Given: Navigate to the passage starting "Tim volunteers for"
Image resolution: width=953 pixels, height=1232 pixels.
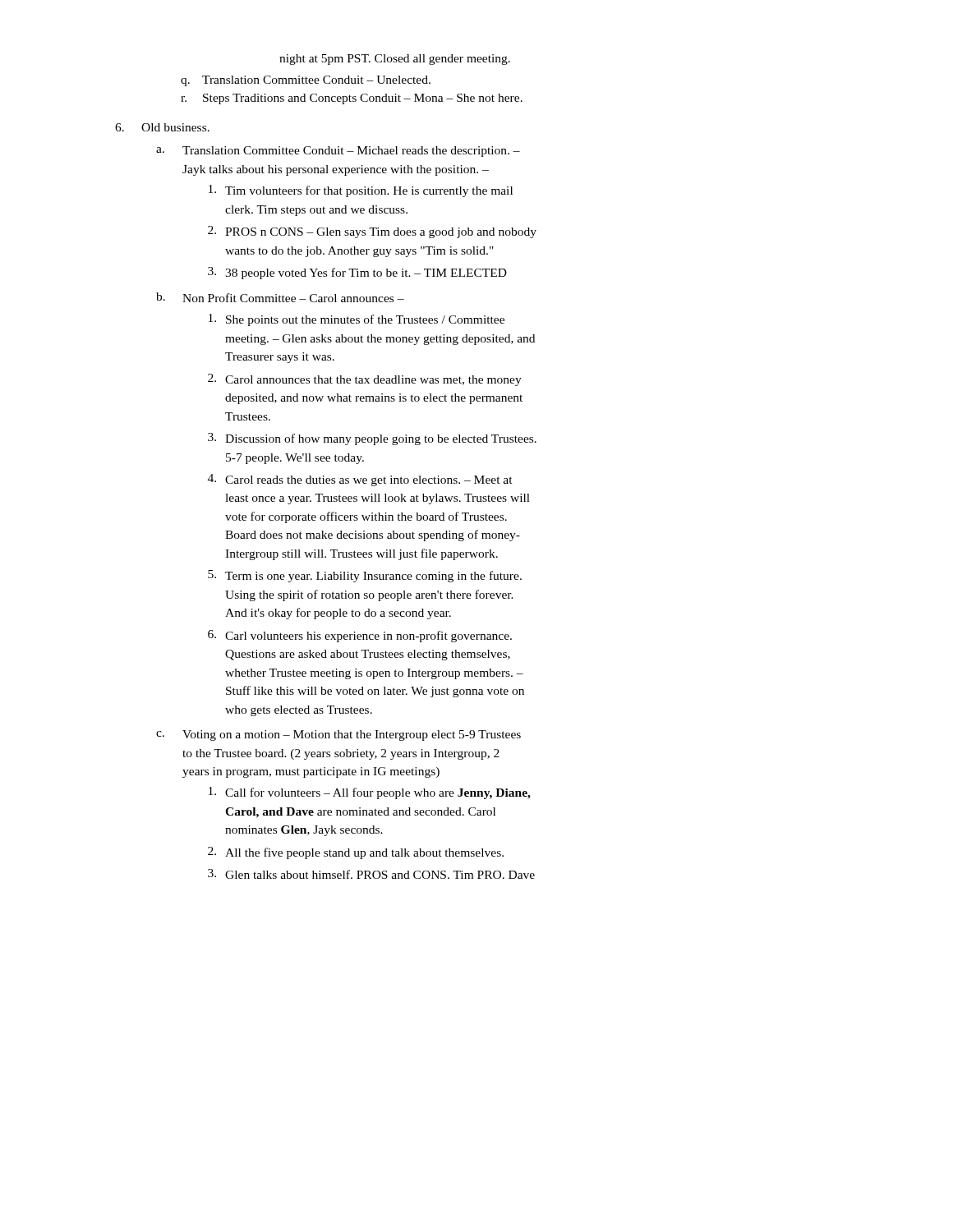Looking at the screenshot, I should (355, 200).
